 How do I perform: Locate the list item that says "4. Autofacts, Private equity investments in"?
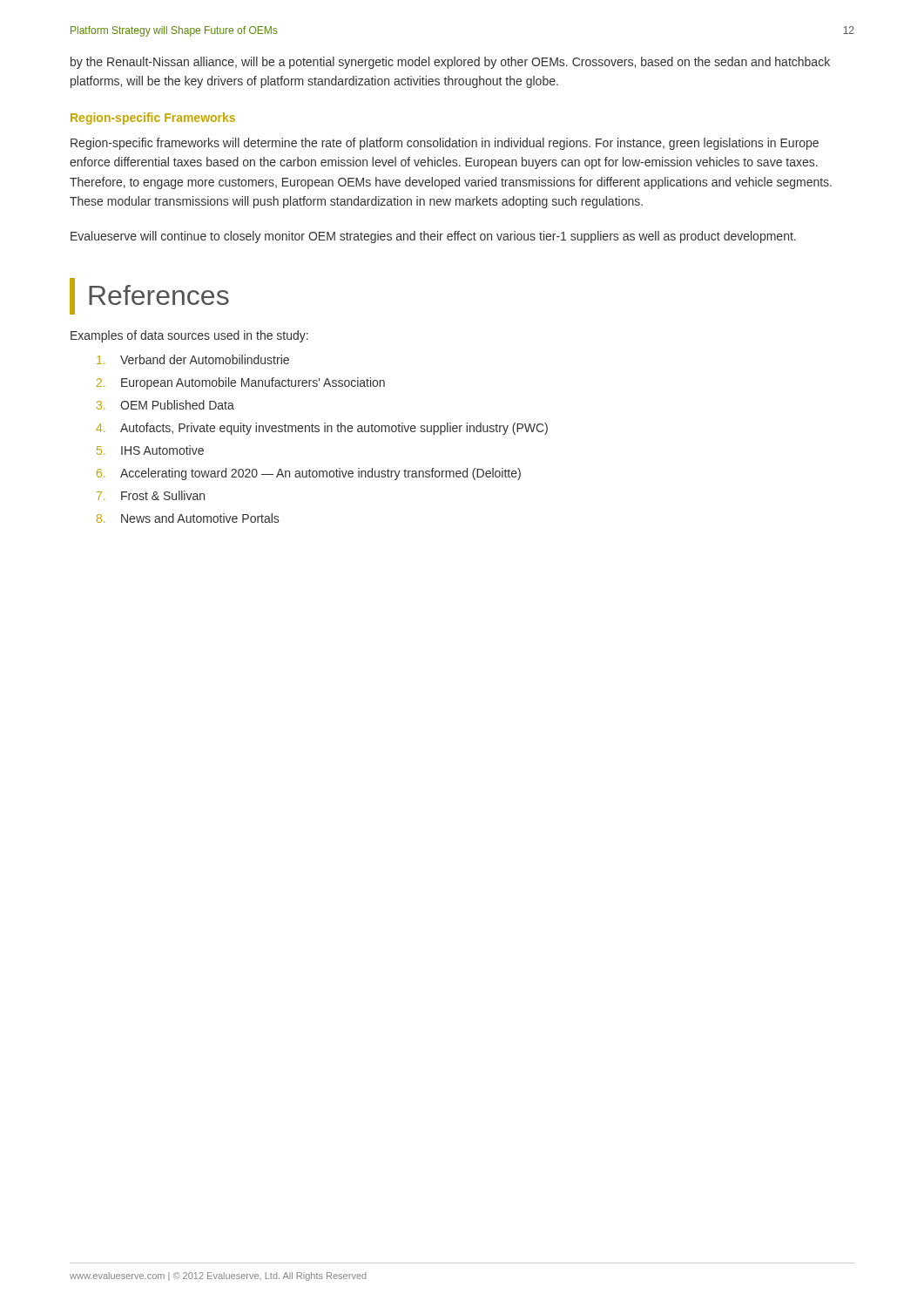coord(322,428)
